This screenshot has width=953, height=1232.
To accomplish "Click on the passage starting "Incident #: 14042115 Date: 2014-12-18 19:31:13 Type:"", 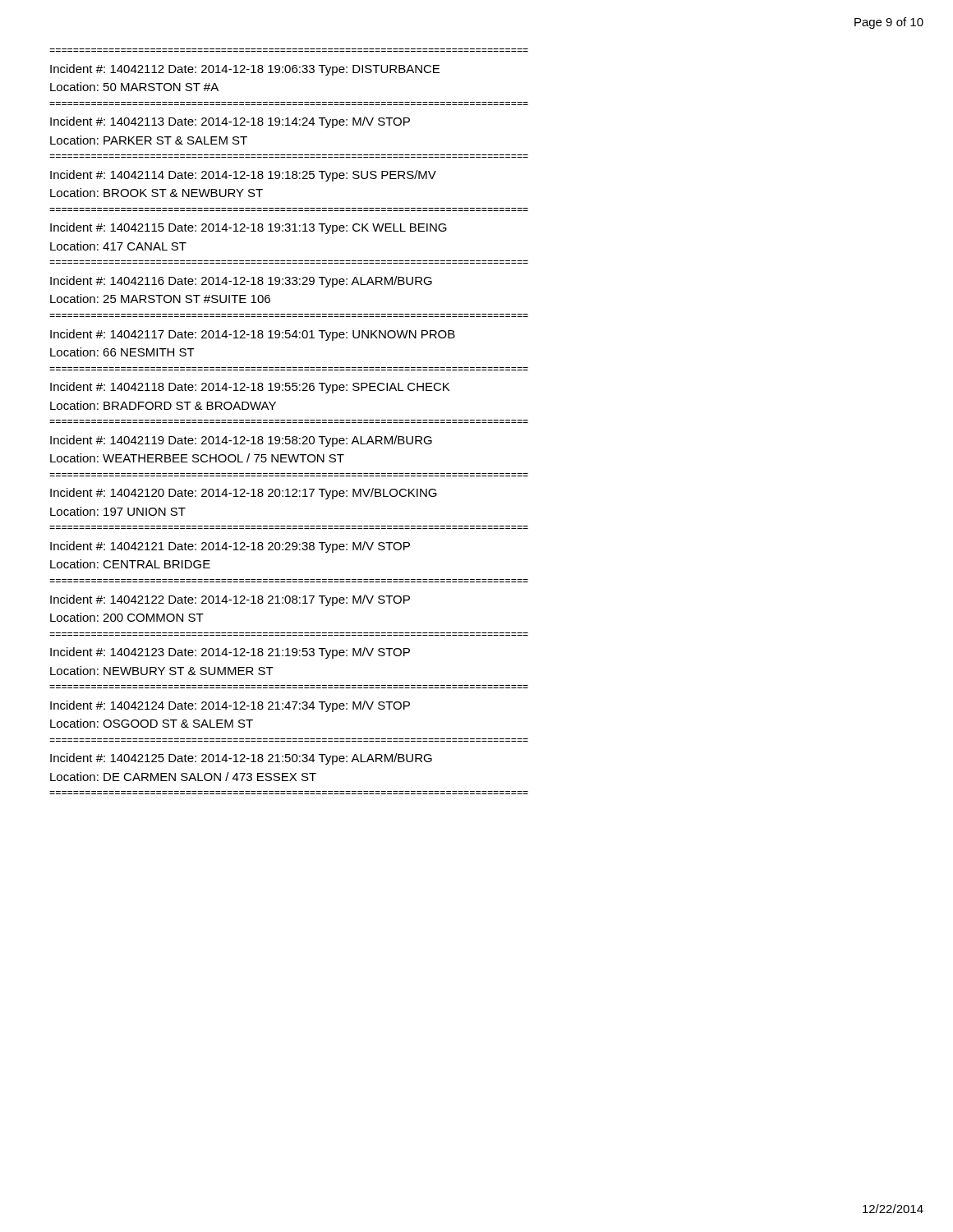I will 249,228.
